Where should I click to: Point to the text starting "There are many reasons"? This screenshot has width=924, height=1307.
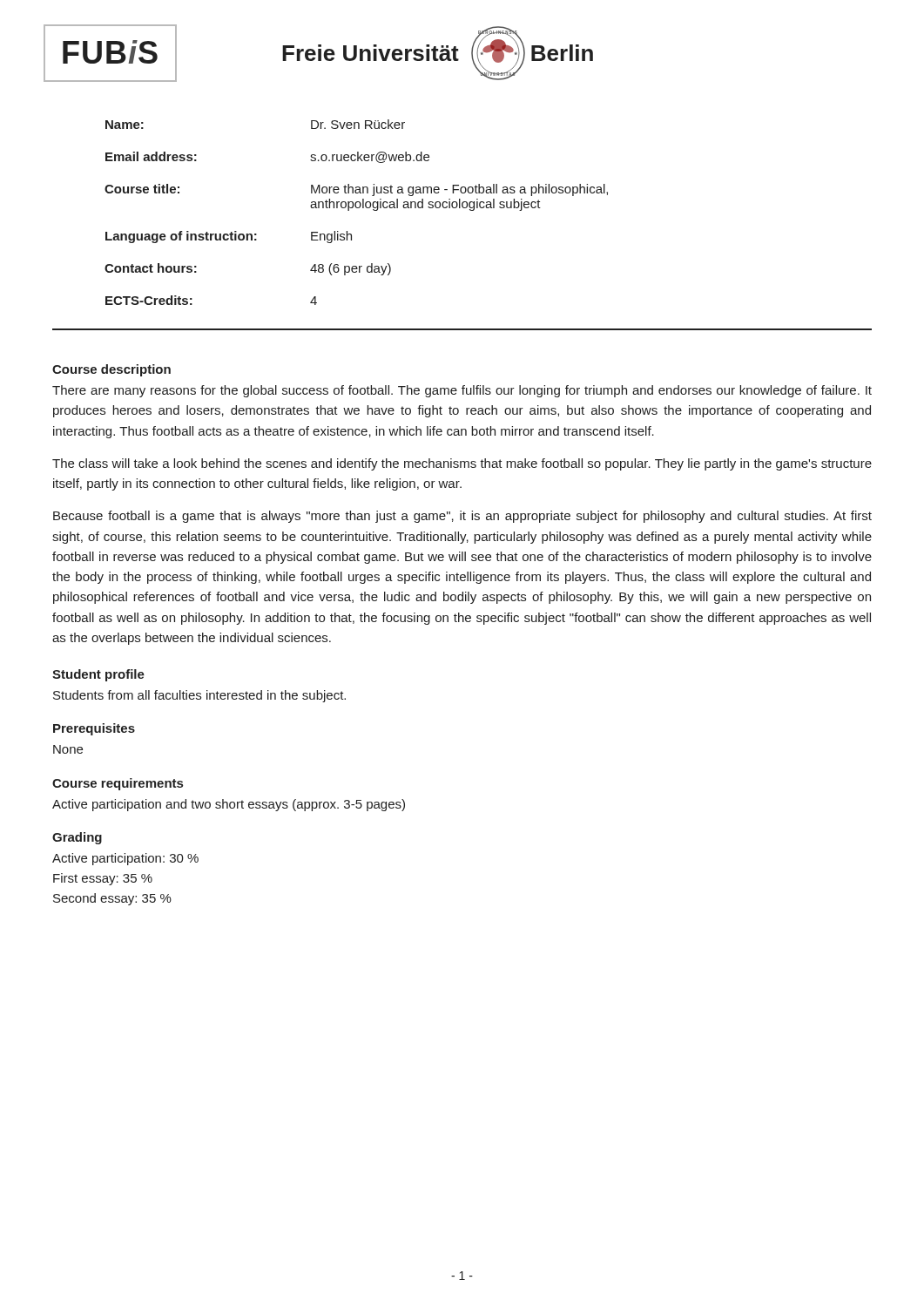click(462, 410)
